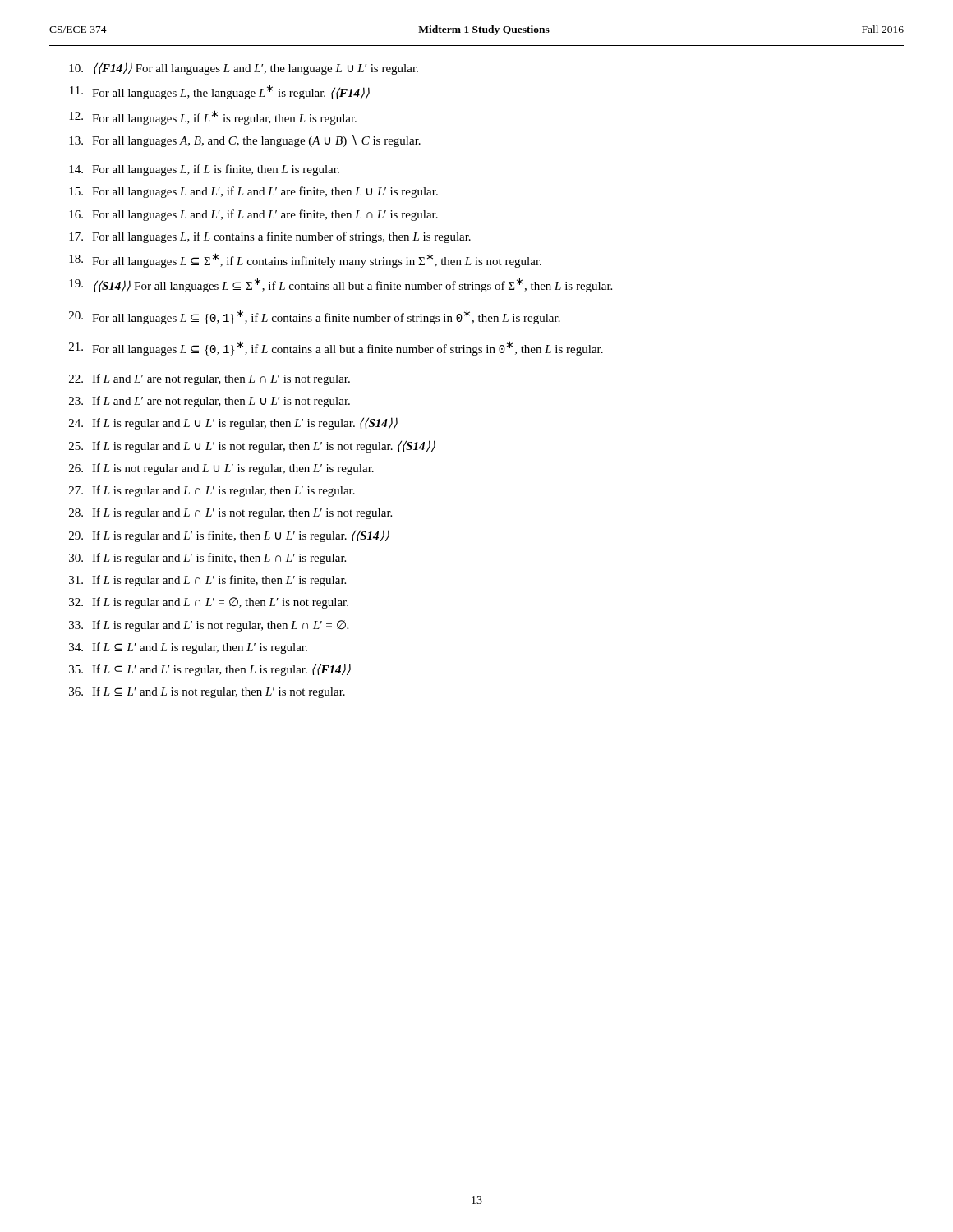953x1232 pixels.
Task: Find the list item containing "16. For all languages L"
Action: pyautogui.click(x=253, y=215)
